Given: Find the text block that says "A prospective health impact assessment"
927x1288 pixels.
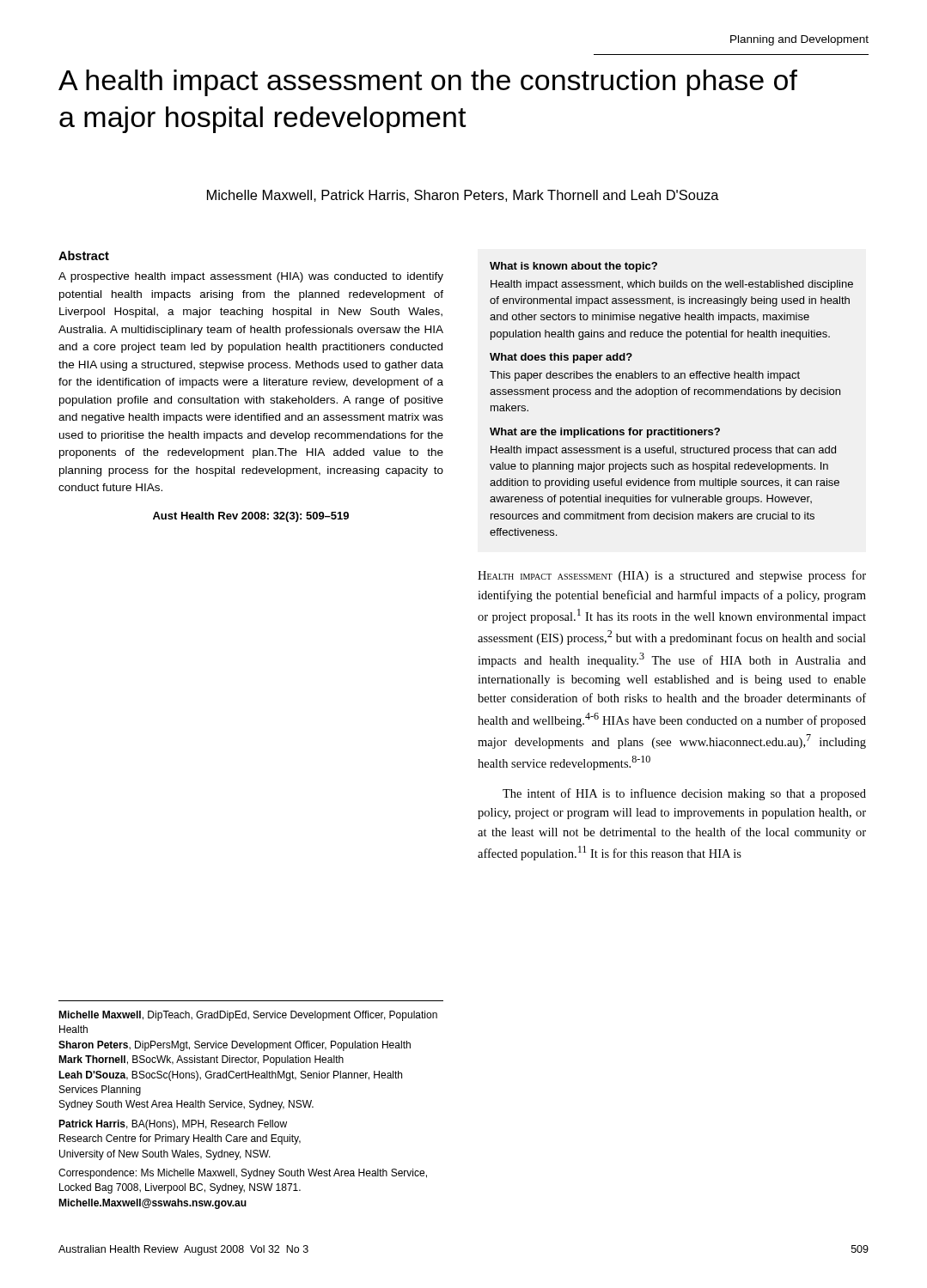Looking at the screenshot, I should (x=251, y=382).
